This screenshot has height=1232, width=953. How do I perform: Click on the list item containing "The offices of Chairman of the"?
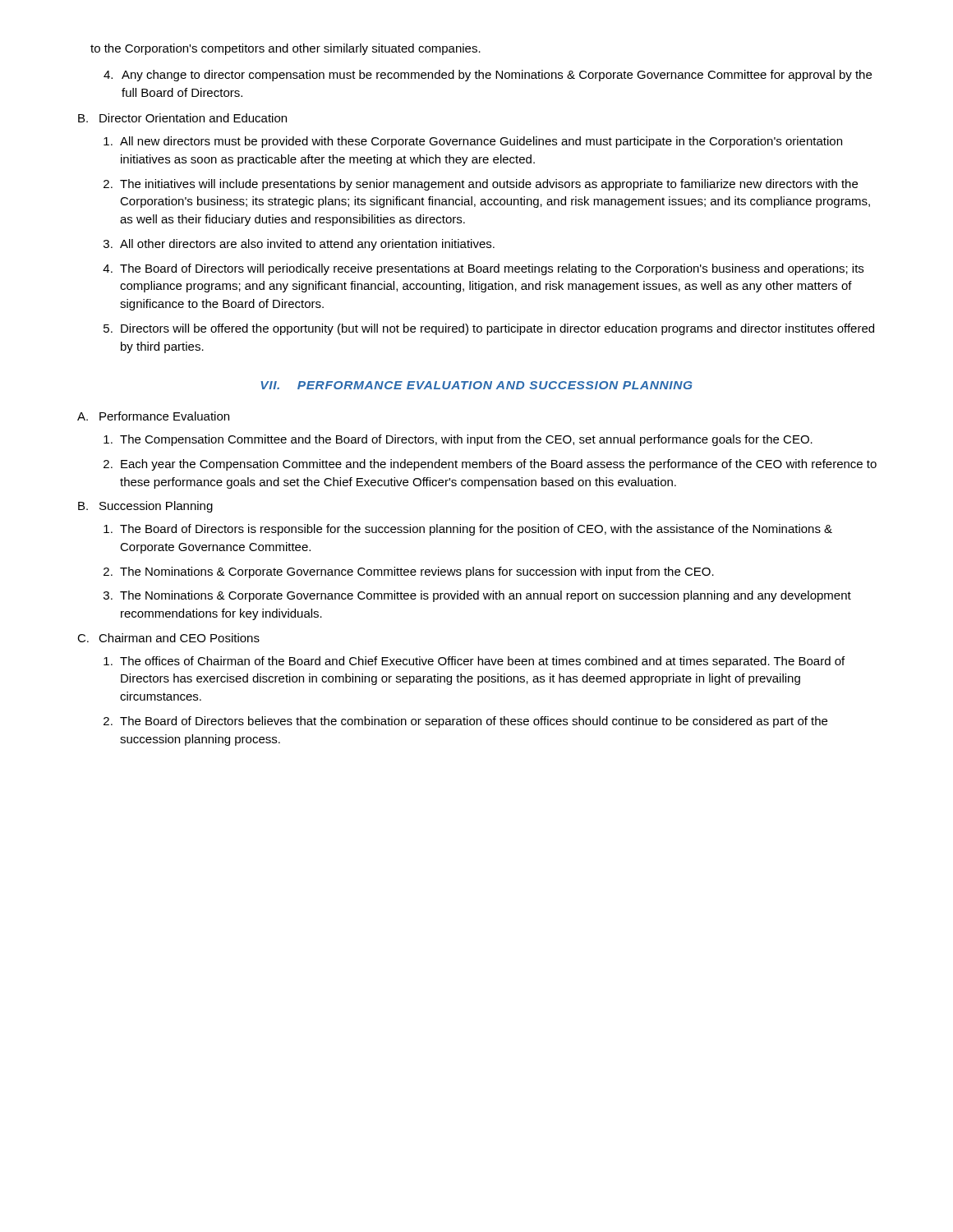pyautogui.click(x=482, y=678)
